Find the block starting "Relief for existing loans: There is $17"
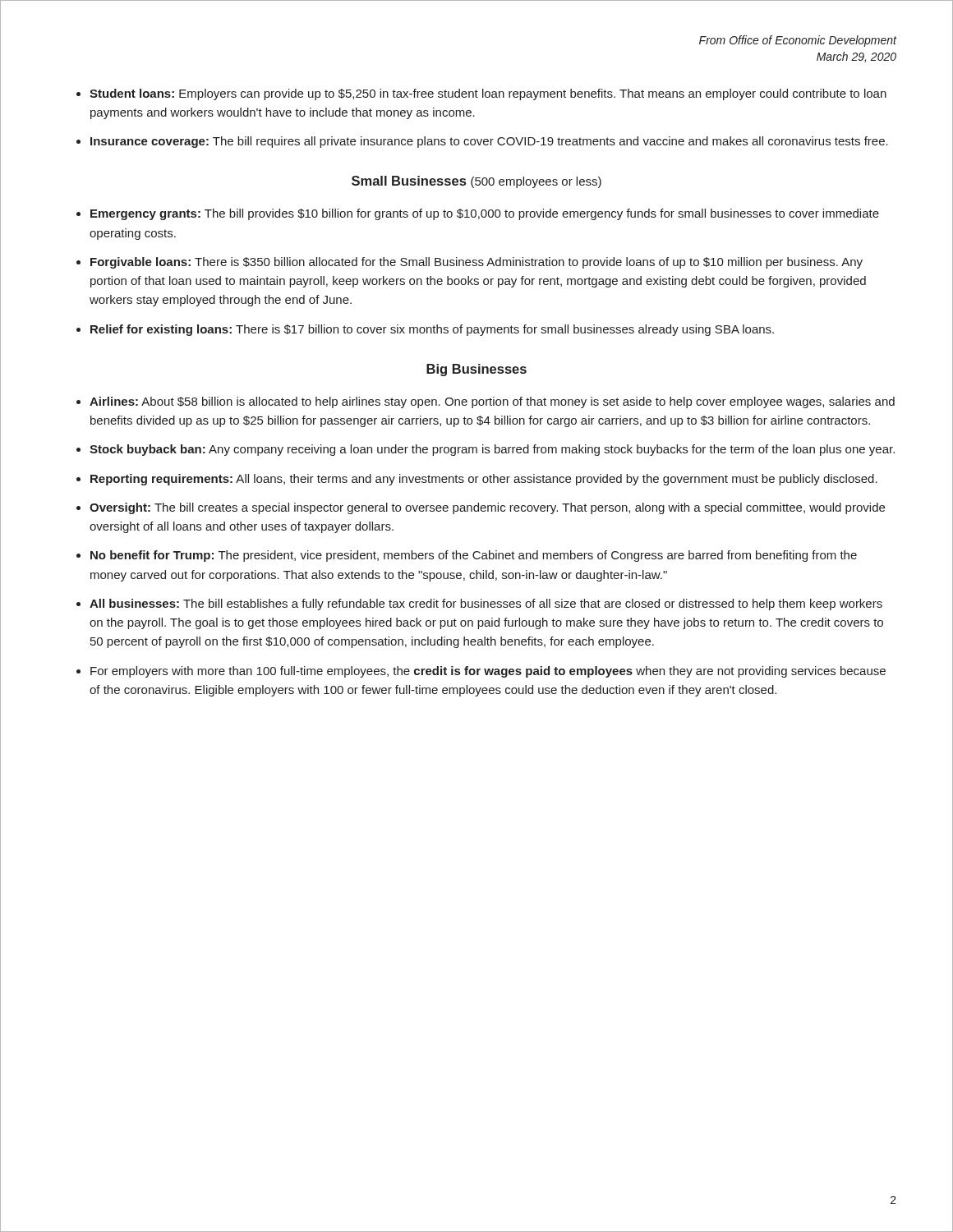Viewport: 953px width, 1232px height. 432,329
